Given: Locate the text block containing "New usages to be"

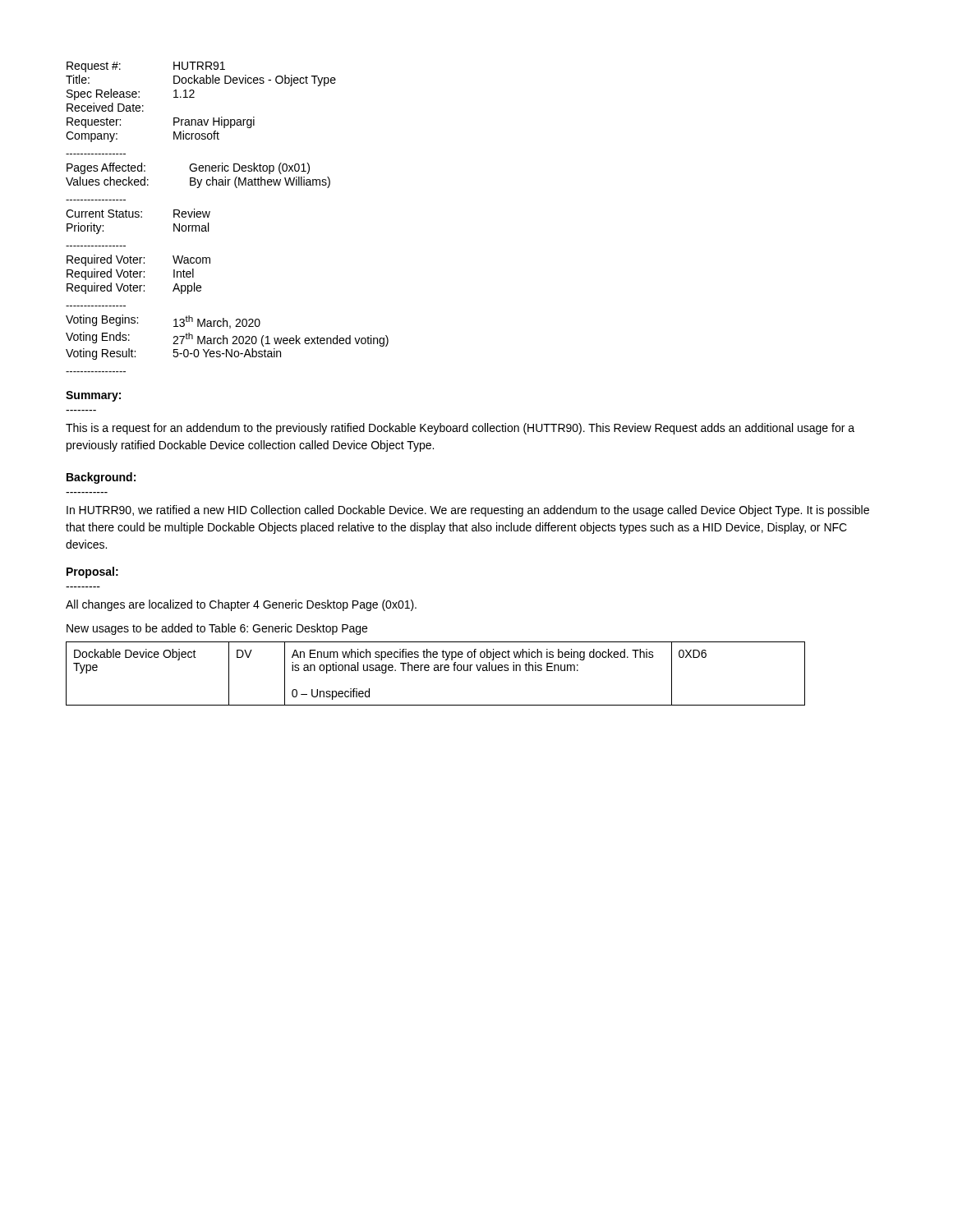Looking at the screenshot, I should (x=217, y=629).
